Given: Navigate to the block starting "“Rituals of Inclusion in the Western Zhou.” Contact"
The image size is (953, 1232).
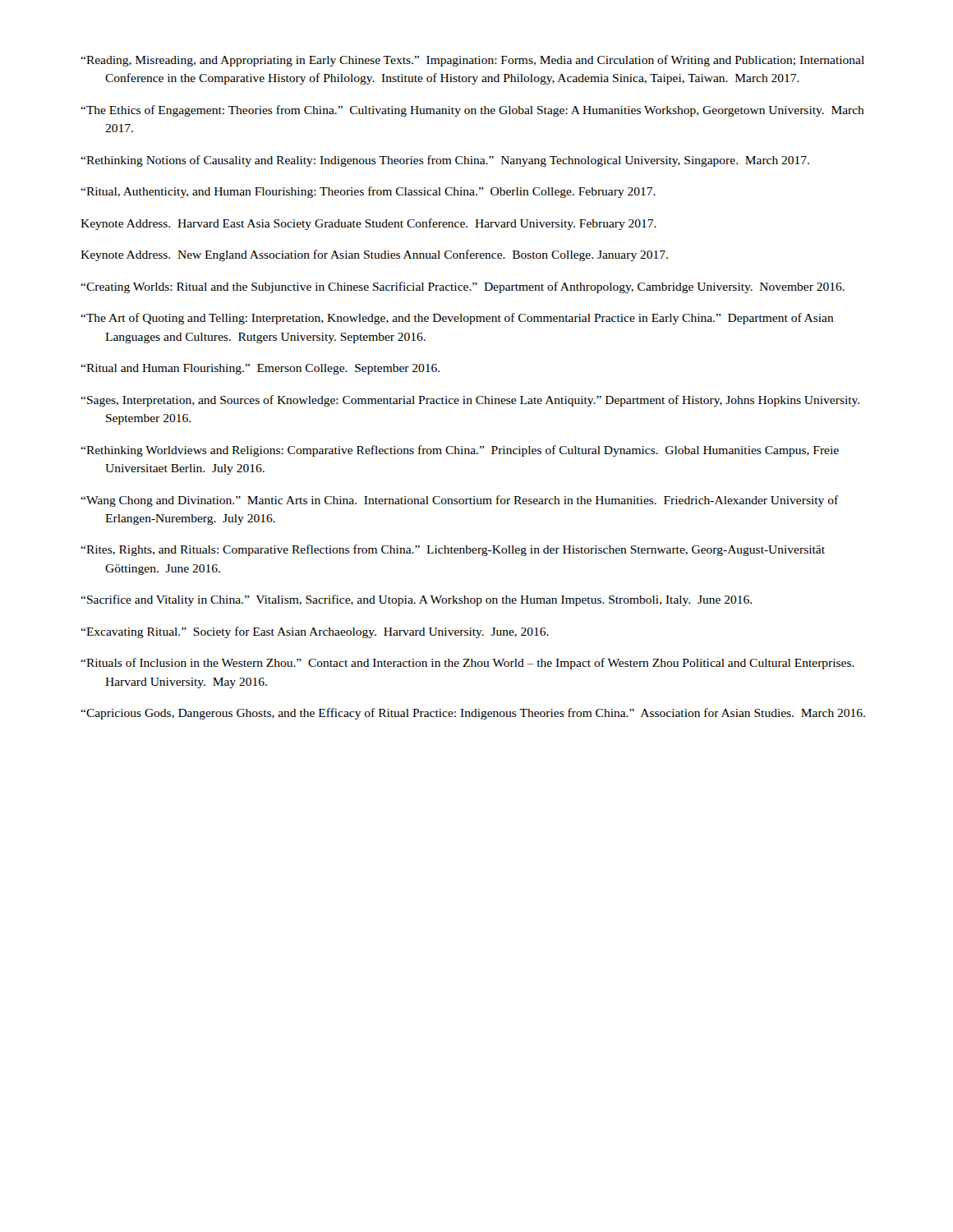Looking at the screenshot, I should pyautogui.click(x=475, y=672).
